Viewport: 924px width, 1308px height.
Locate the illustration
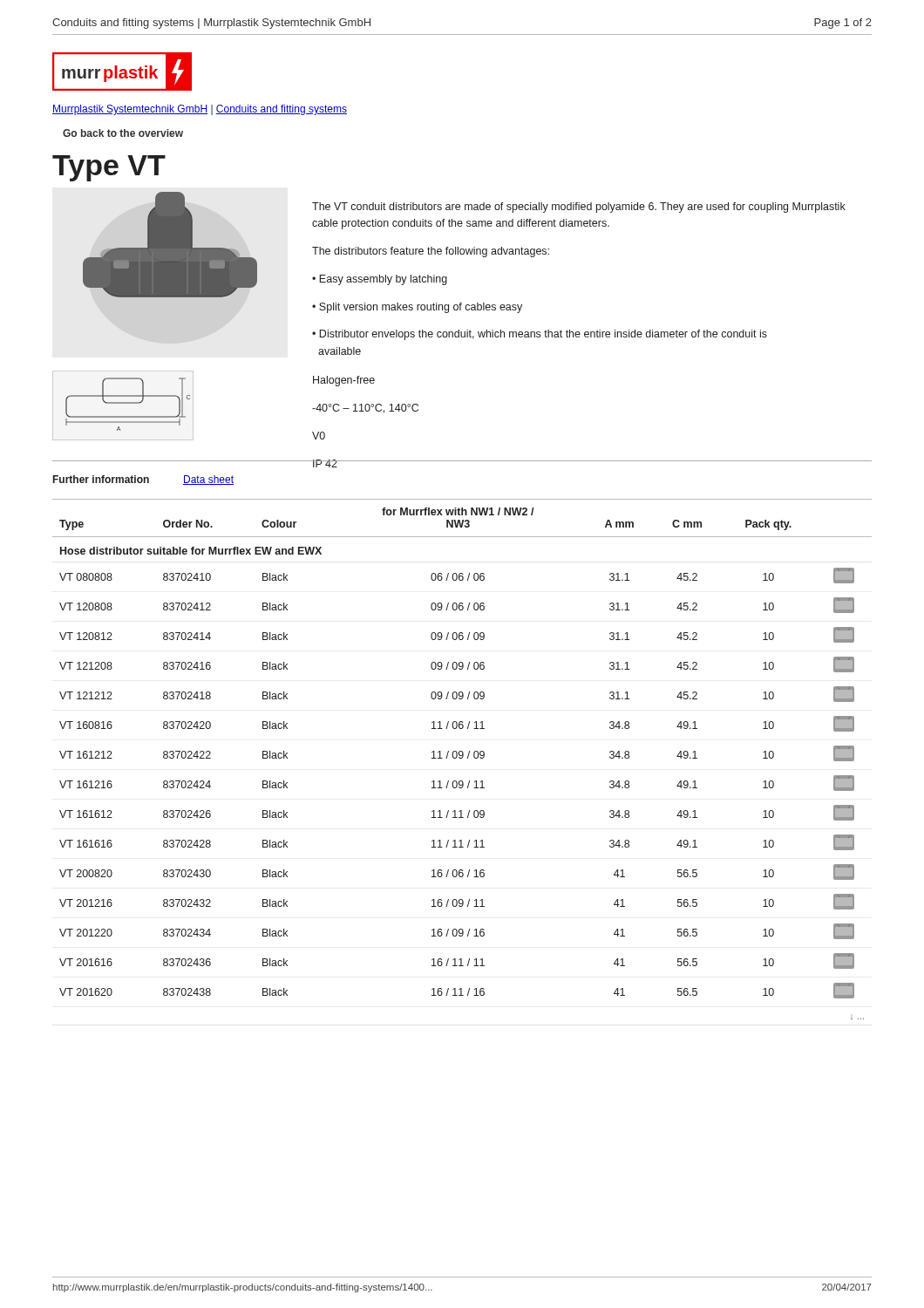click(123, 405)
